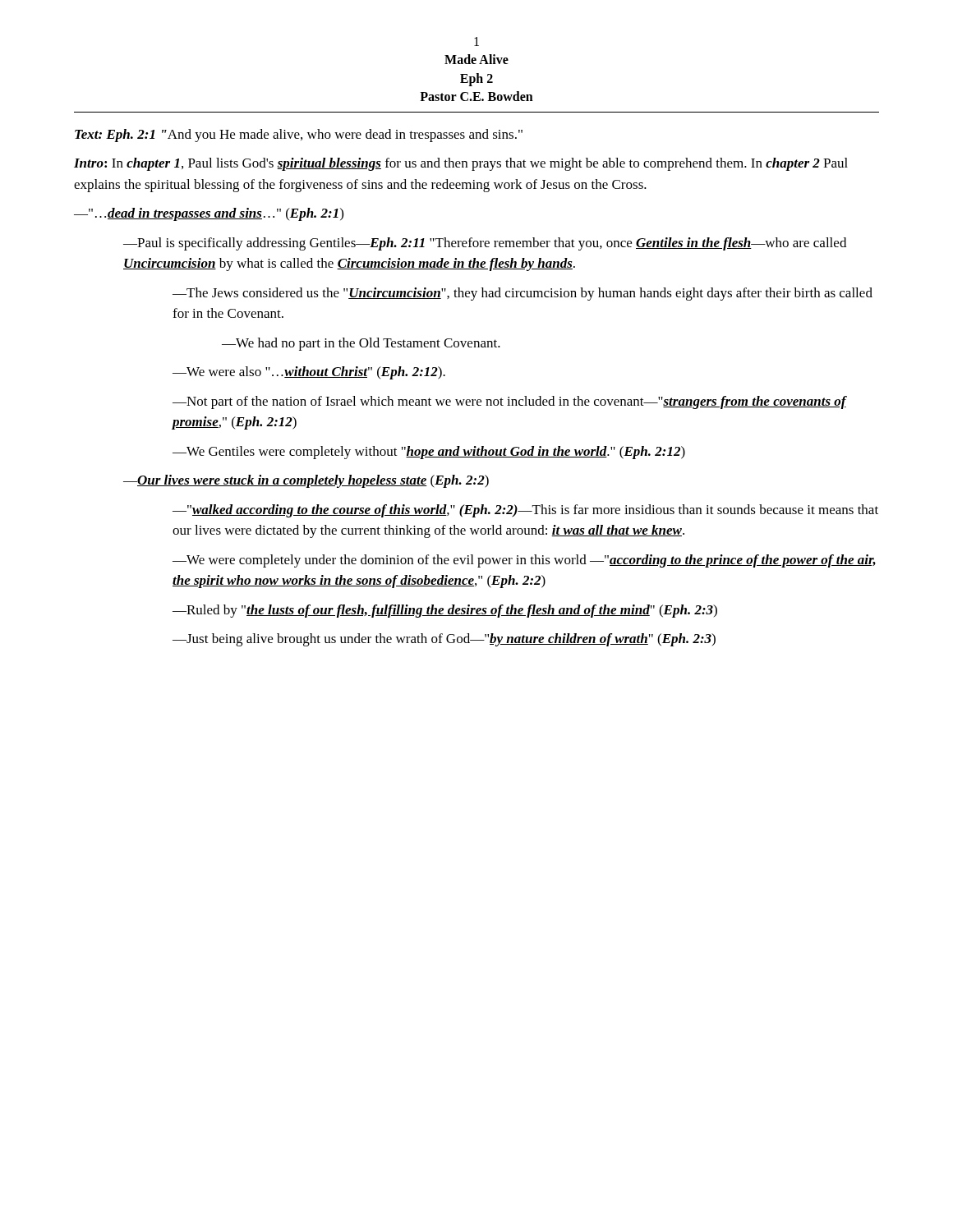
Task: Find the text block that reads "Text: Eph. 2:1 "And you He made alive,"
Action: tap(299, 134)
